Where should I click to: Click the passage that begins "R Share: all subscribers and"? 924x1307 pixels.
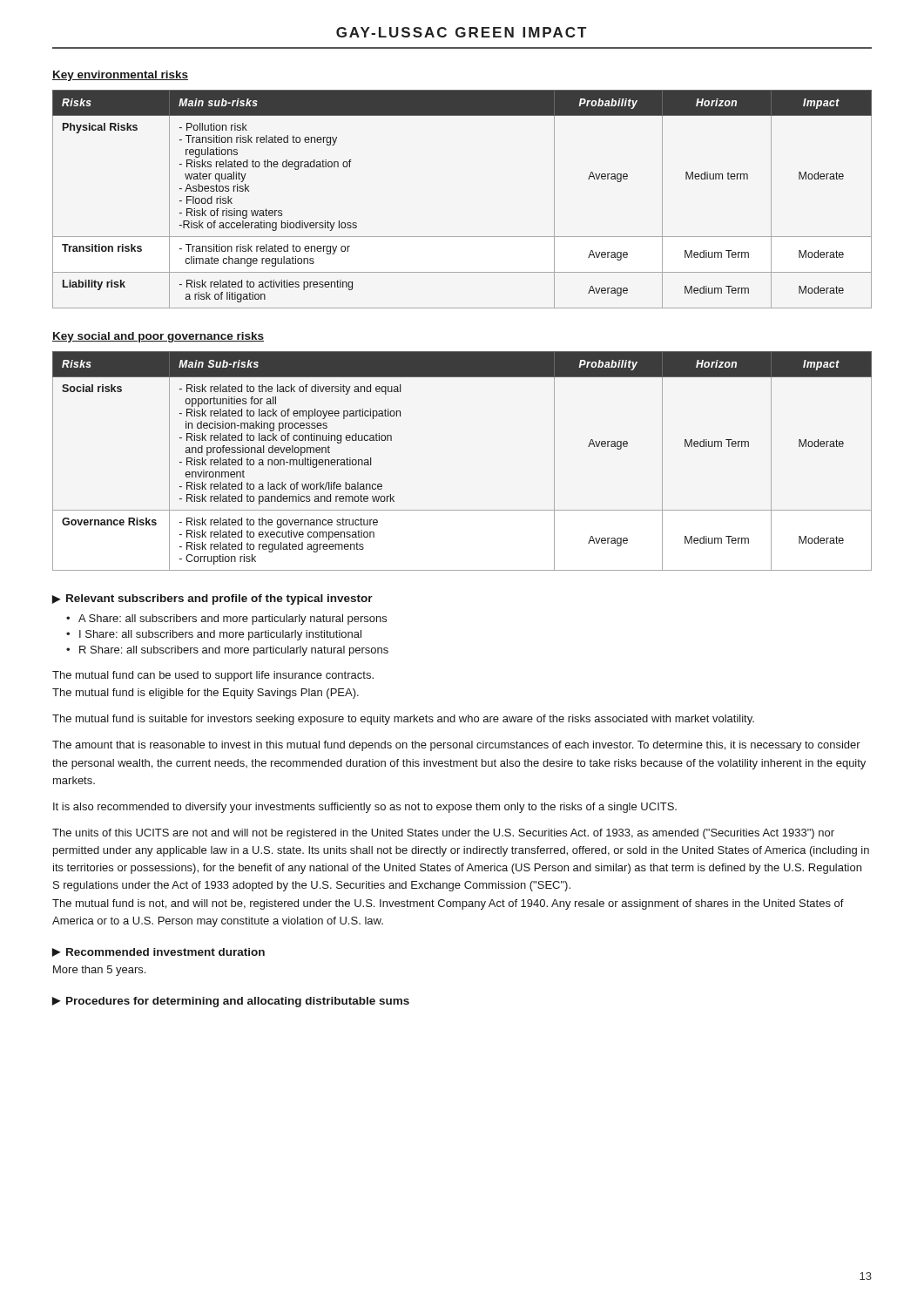pyautogui.click(x=233, y=650)
